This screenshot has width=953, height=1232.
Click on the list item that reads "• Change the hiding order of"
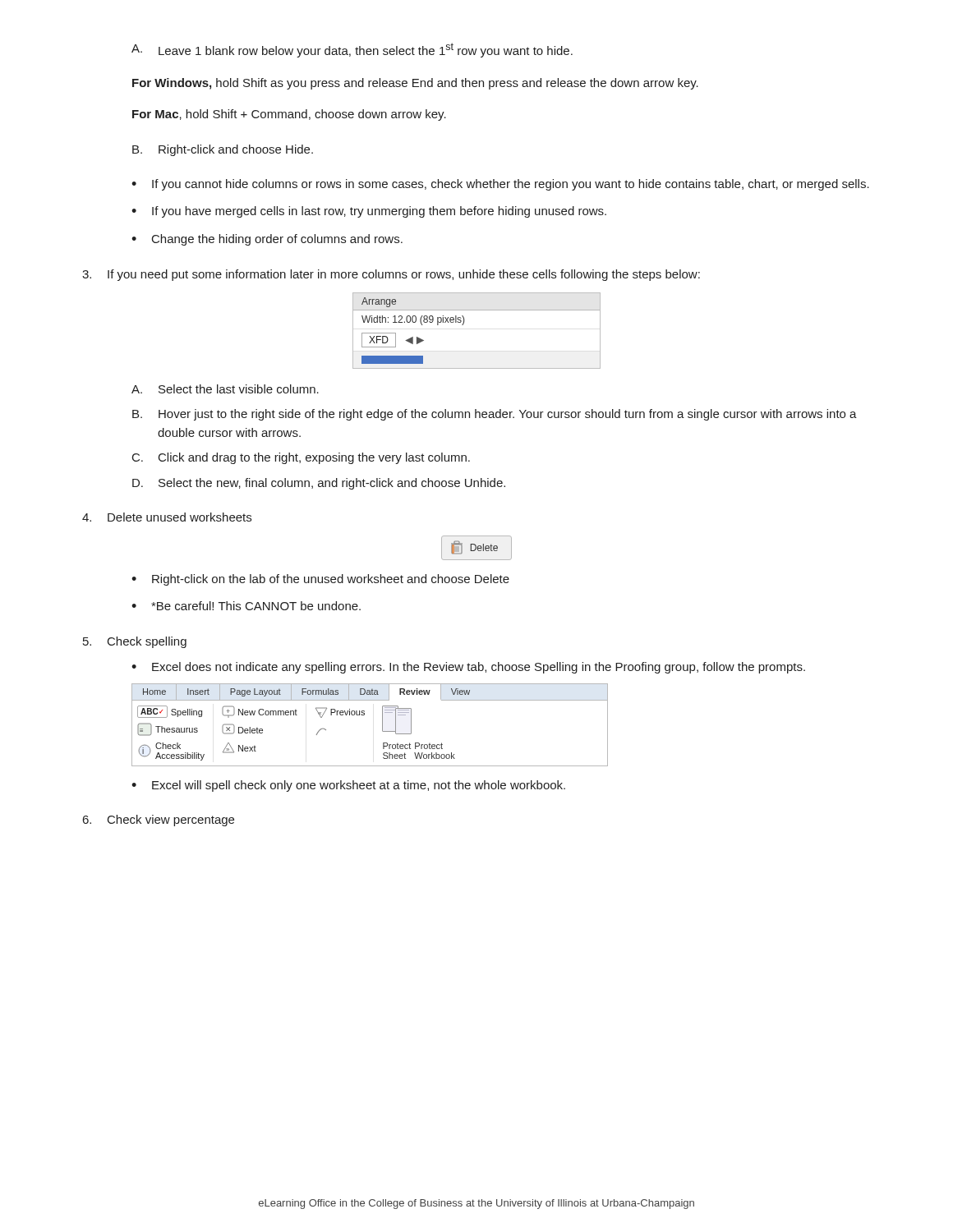tap(267, 239)
